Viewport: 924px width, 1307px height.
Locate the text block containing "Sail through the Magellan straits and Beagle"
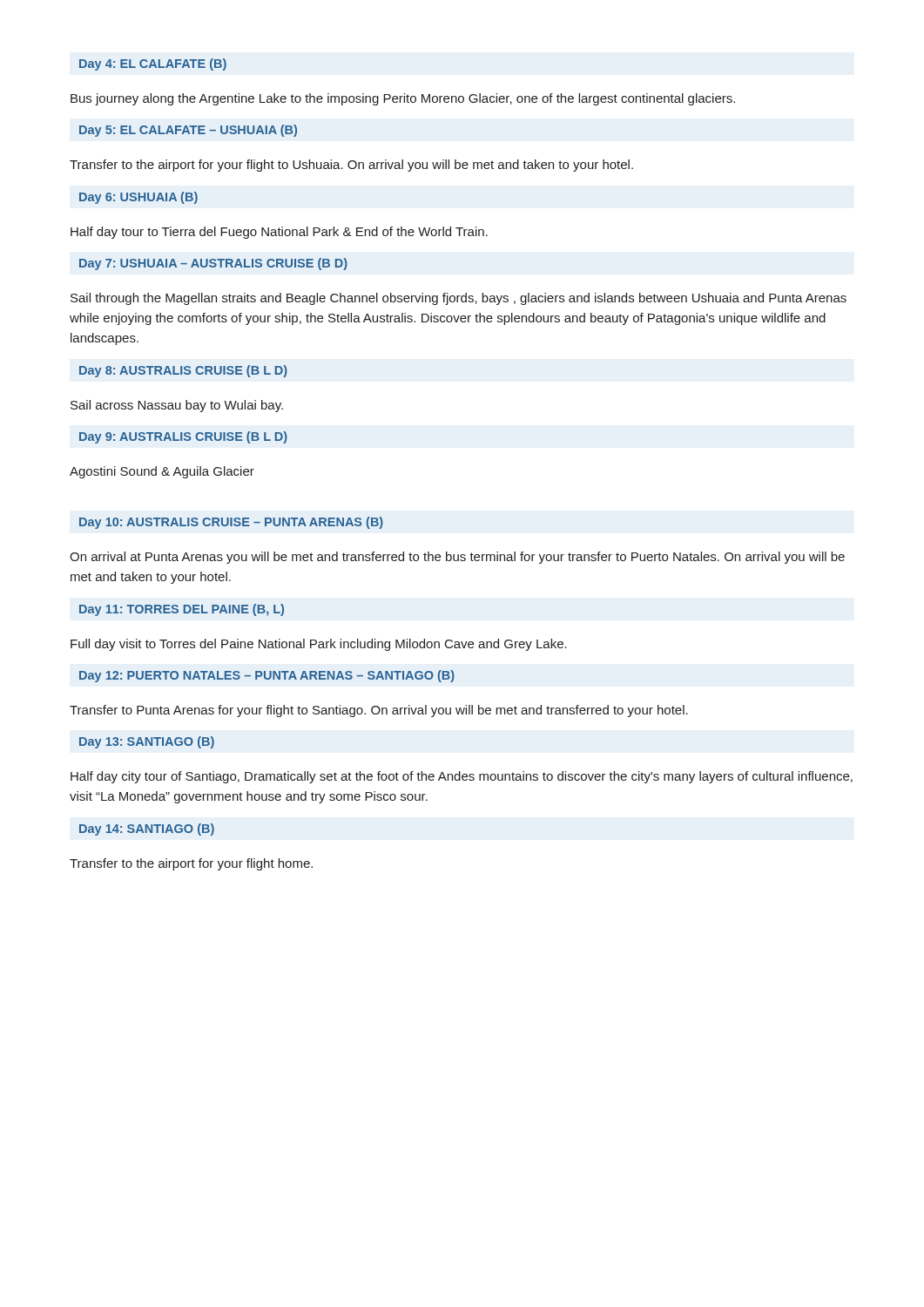click(x=462, y=318)
